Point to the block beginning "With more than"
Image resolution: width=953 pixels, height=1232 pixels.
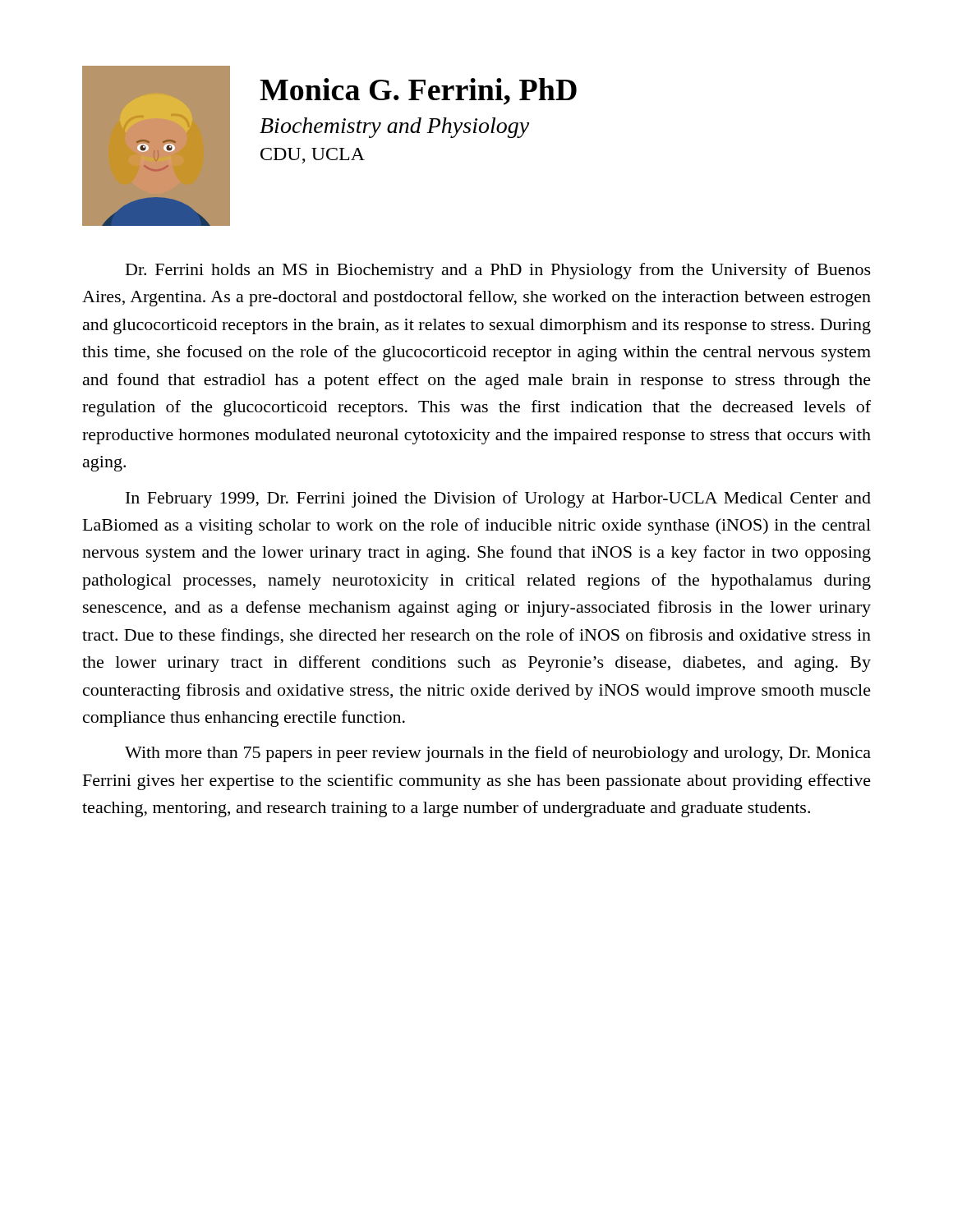point(476,780)
